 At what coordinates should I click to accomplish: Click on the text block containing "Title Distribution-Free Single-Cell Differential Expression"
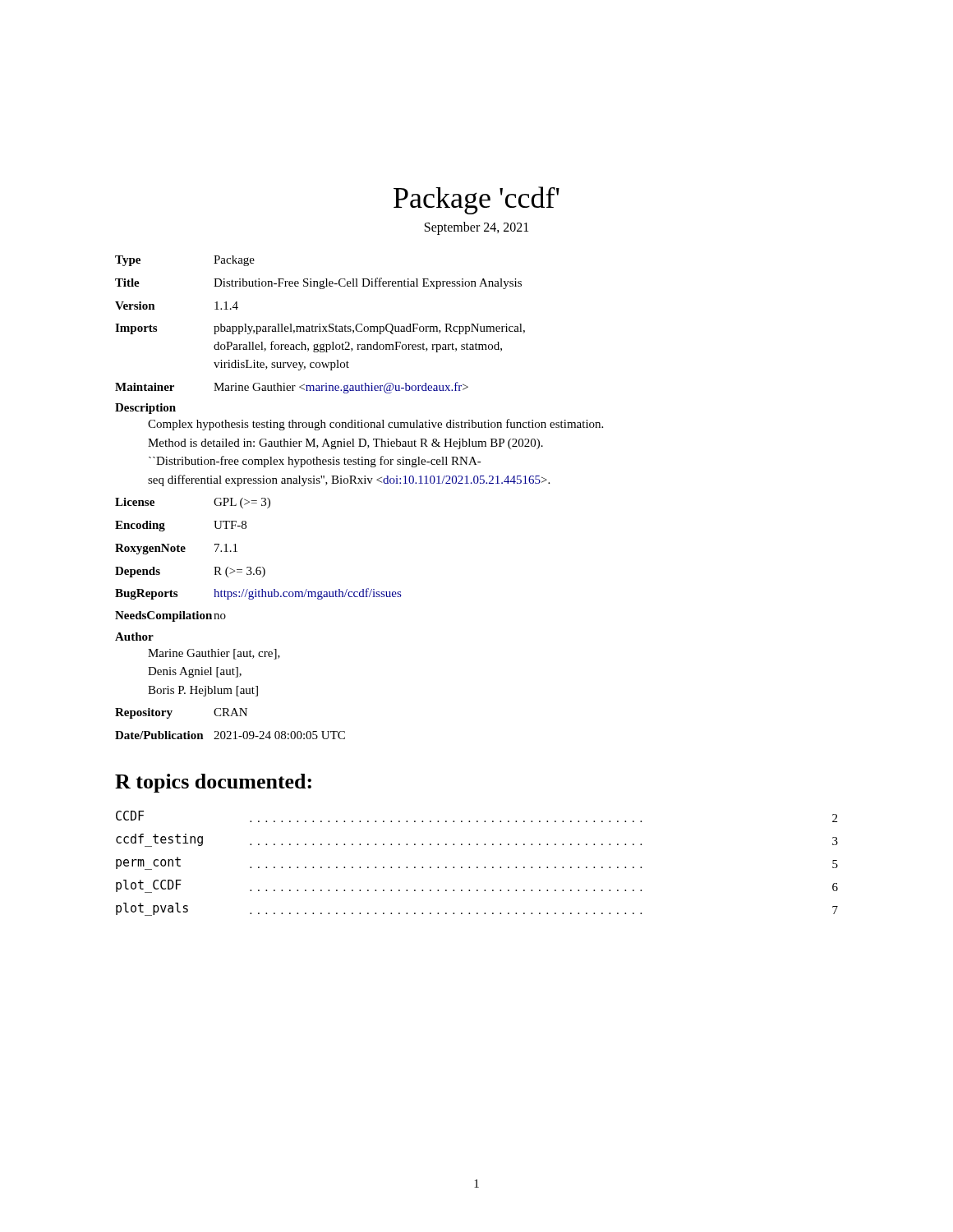(476, 283)
